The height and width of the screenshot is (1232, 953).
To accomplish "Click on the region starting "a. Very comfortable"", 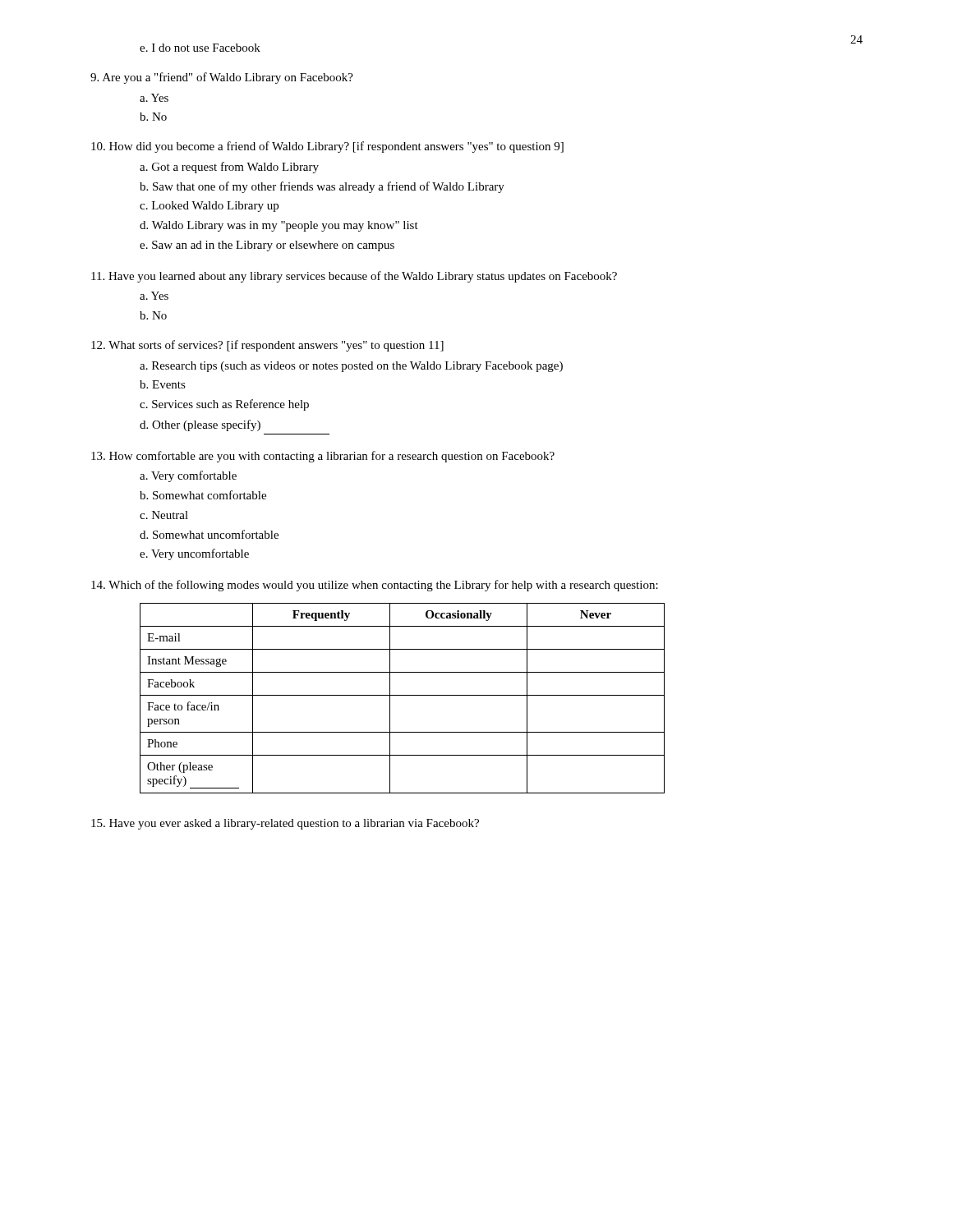I will click(x=188, y=476).
